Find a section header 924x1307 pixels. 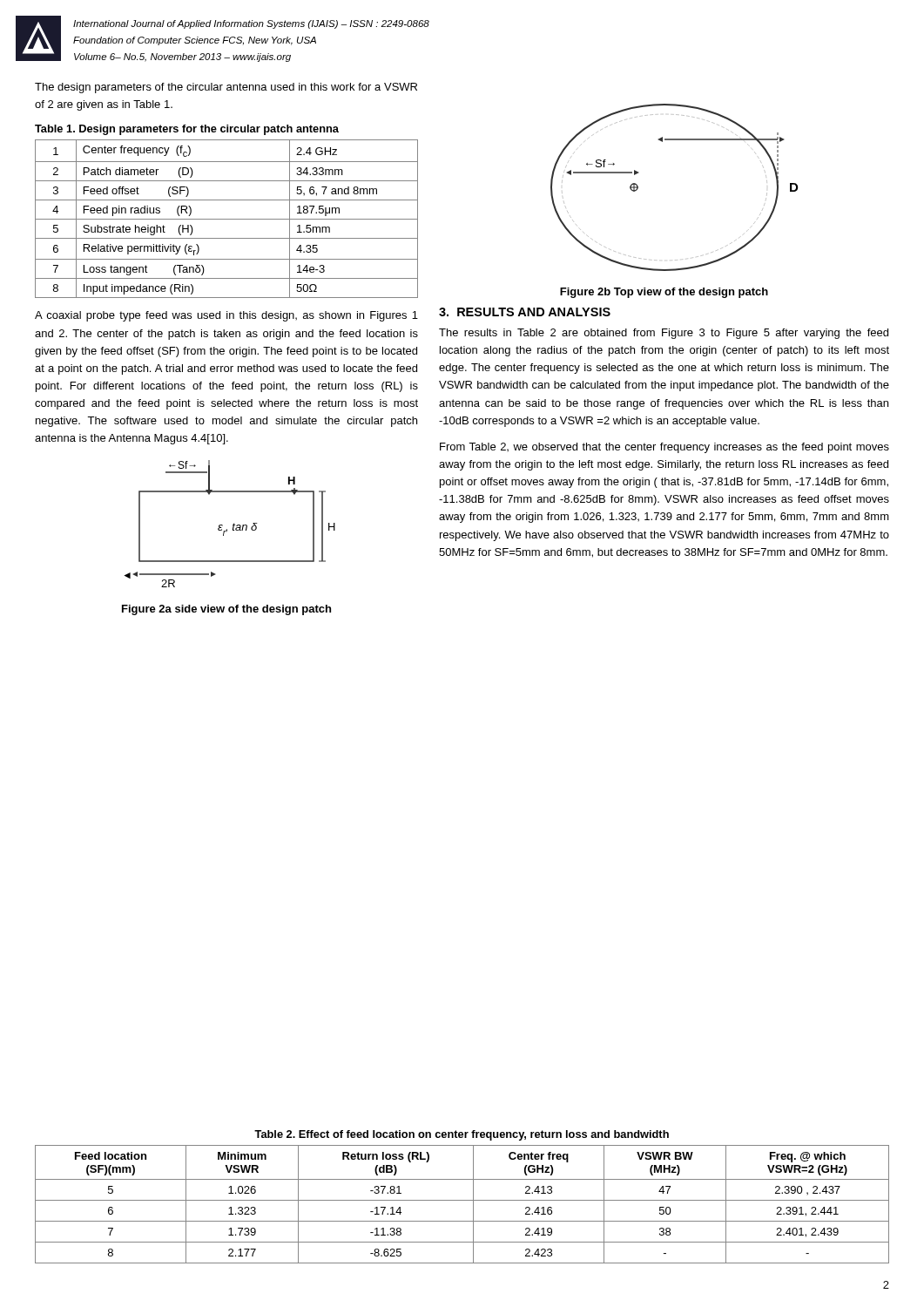[525, 312]
